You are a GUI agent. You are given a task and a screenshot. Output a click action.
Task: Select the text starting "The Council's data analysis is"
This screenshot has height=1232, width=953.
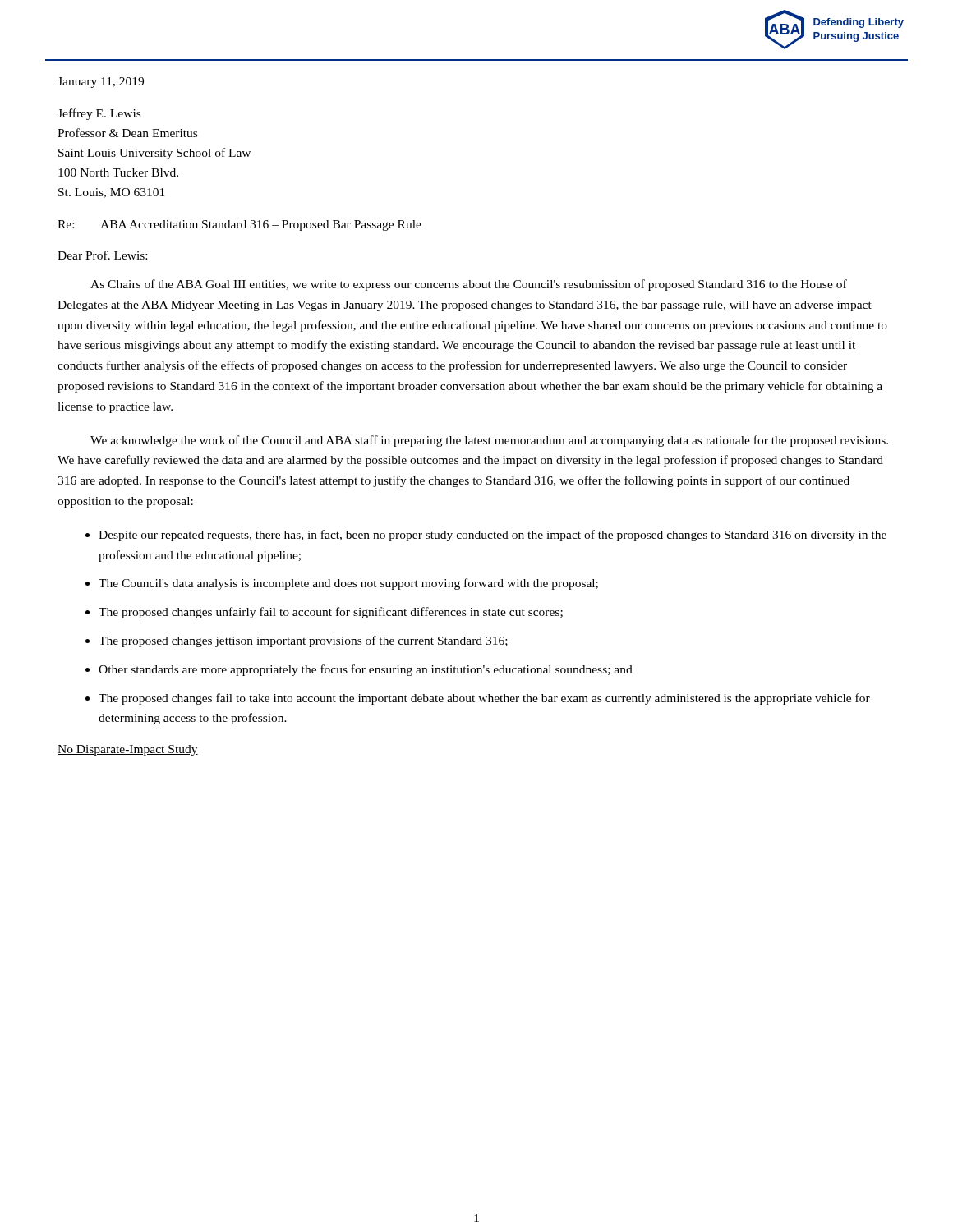349,583
